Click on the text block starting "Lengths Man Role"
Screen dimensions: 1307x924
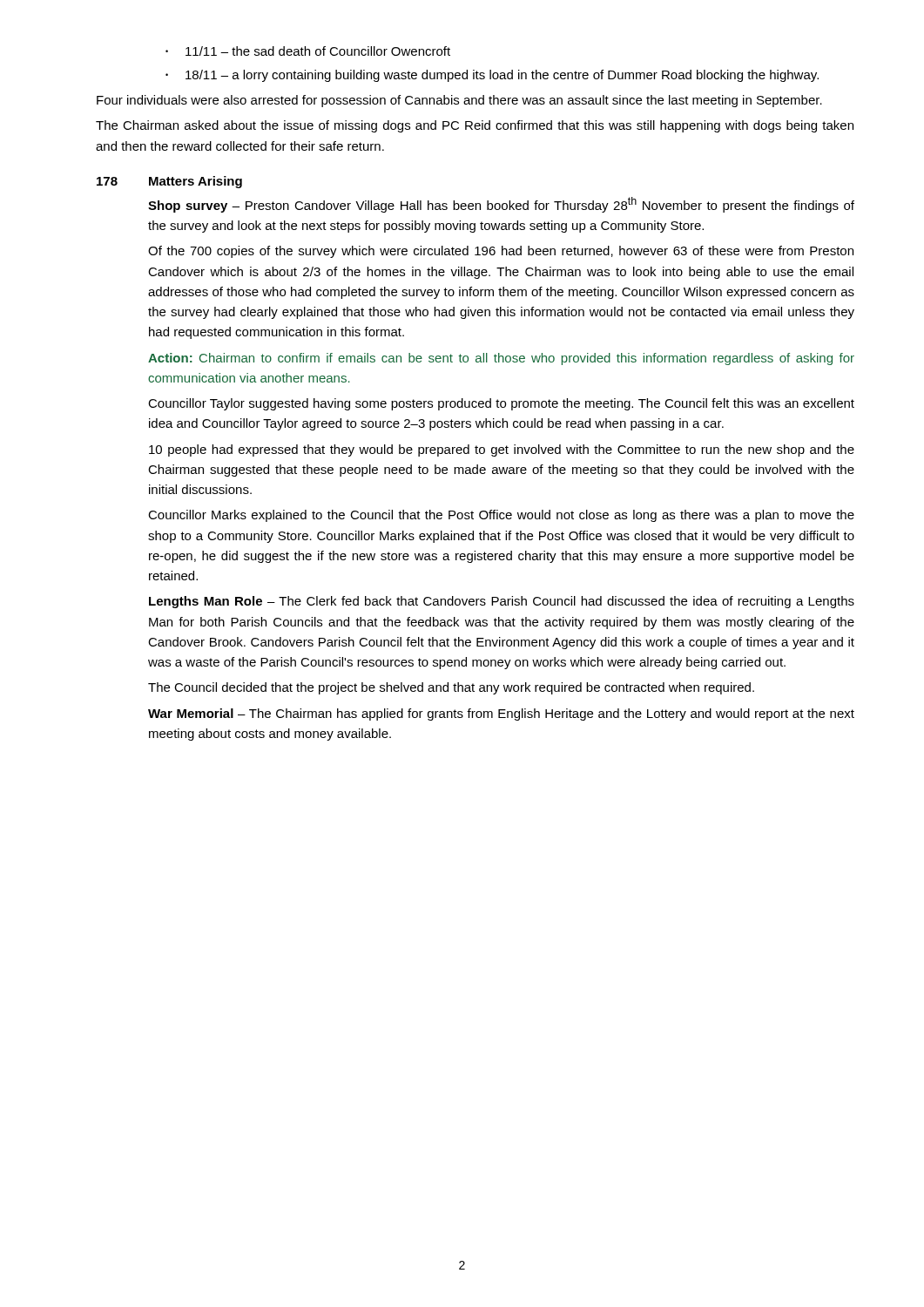tap(501, 631)
